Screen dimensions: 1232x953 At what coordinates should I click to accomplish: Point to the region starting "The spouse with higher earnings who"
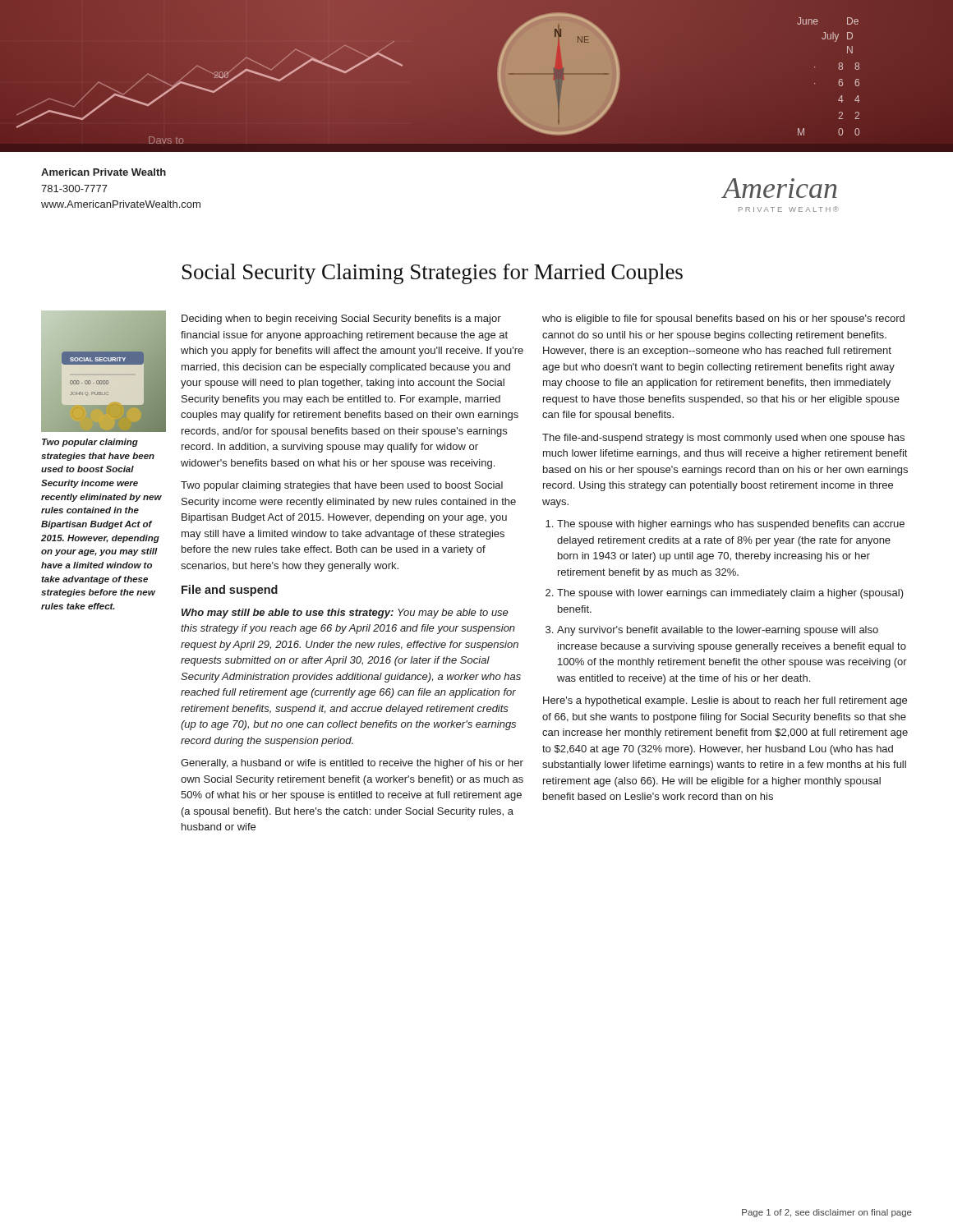click(x=731, y=548)
